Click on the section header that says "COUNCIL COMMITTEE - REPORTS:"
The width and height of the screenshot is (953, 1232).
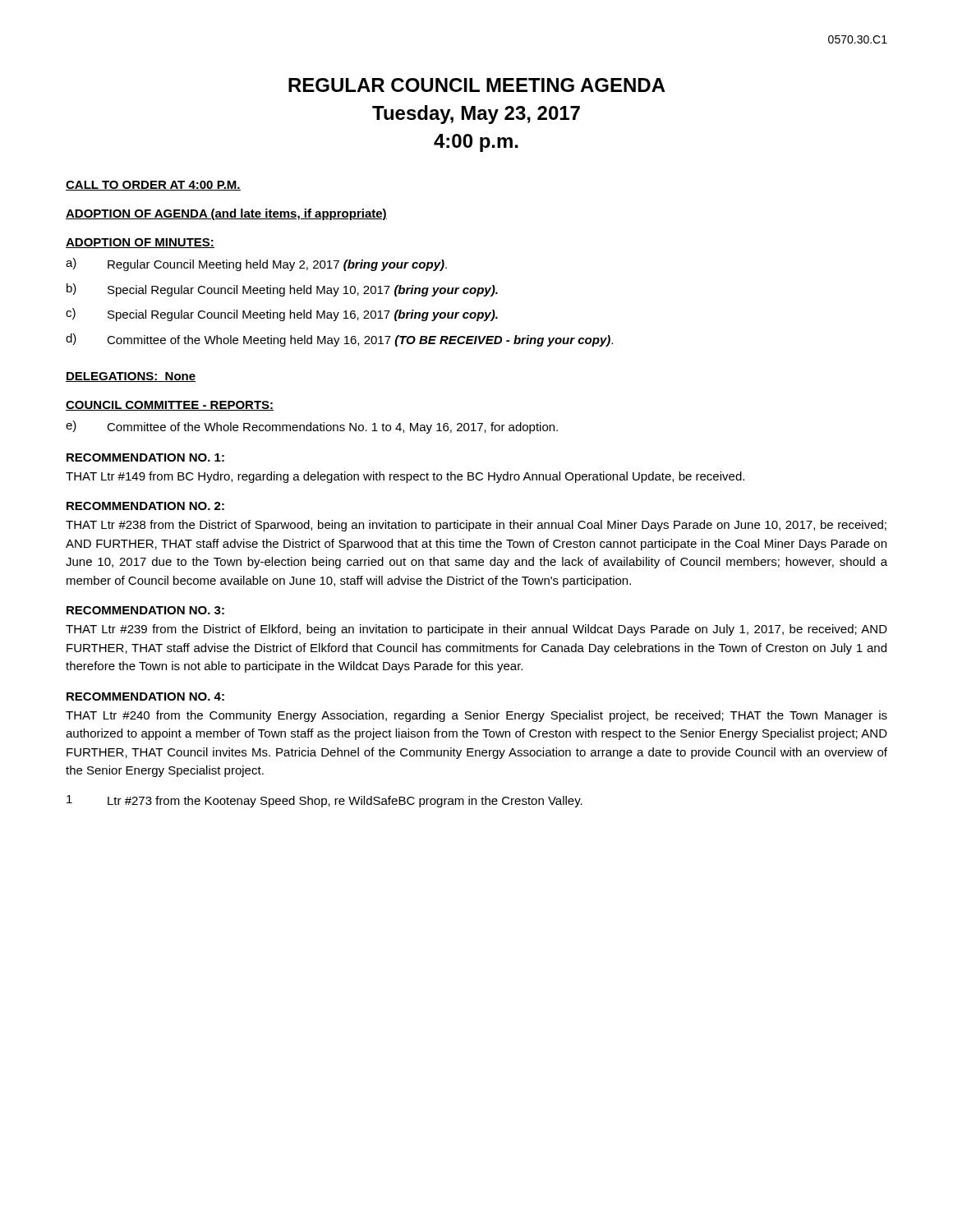pyautogui.click(x=170, y=405)
